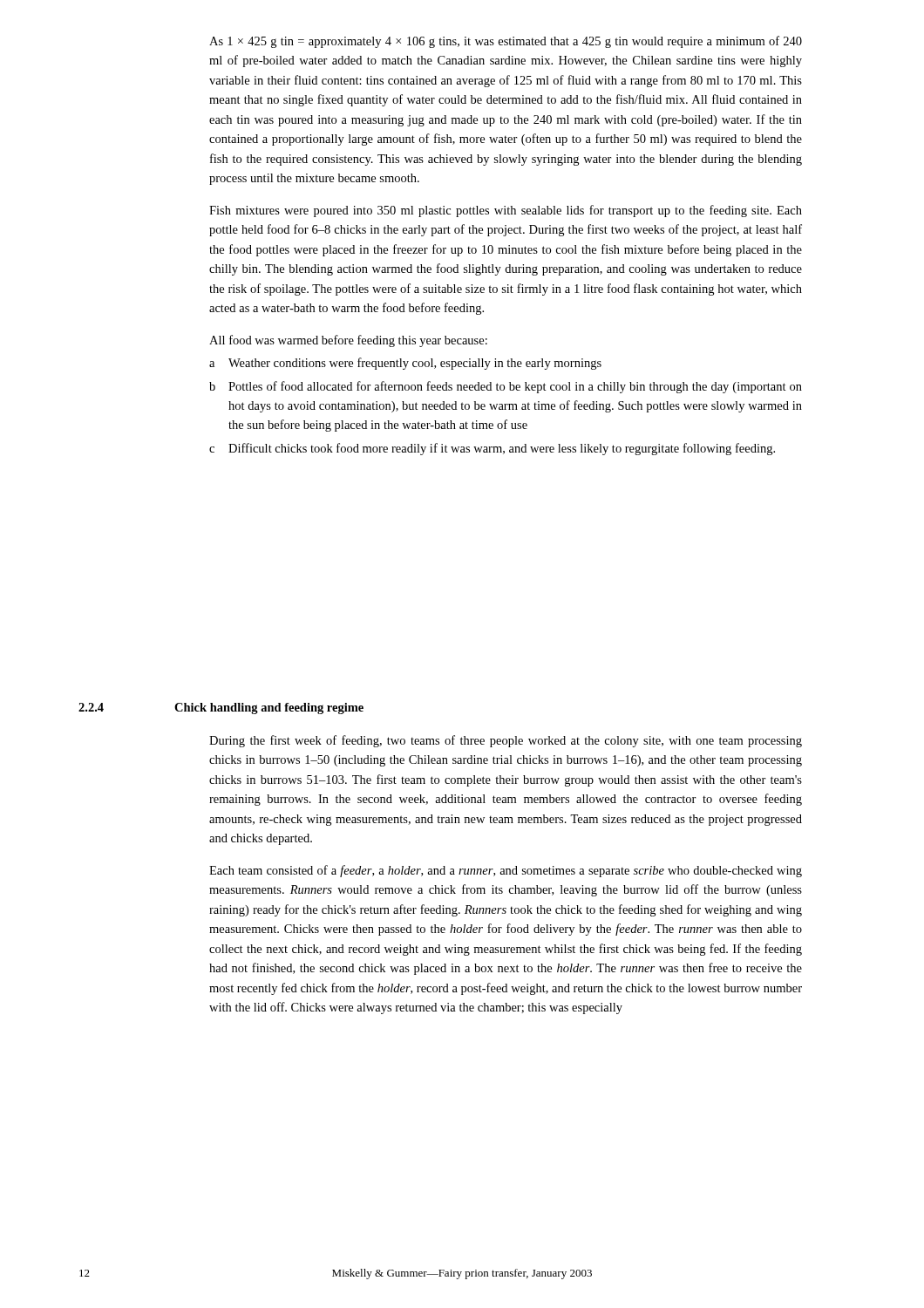Select the list item containing "a Weather conditions were frequently cool, especially"
The height and width of the screenshot is (1308, 924).
click(x=506, y=363)
